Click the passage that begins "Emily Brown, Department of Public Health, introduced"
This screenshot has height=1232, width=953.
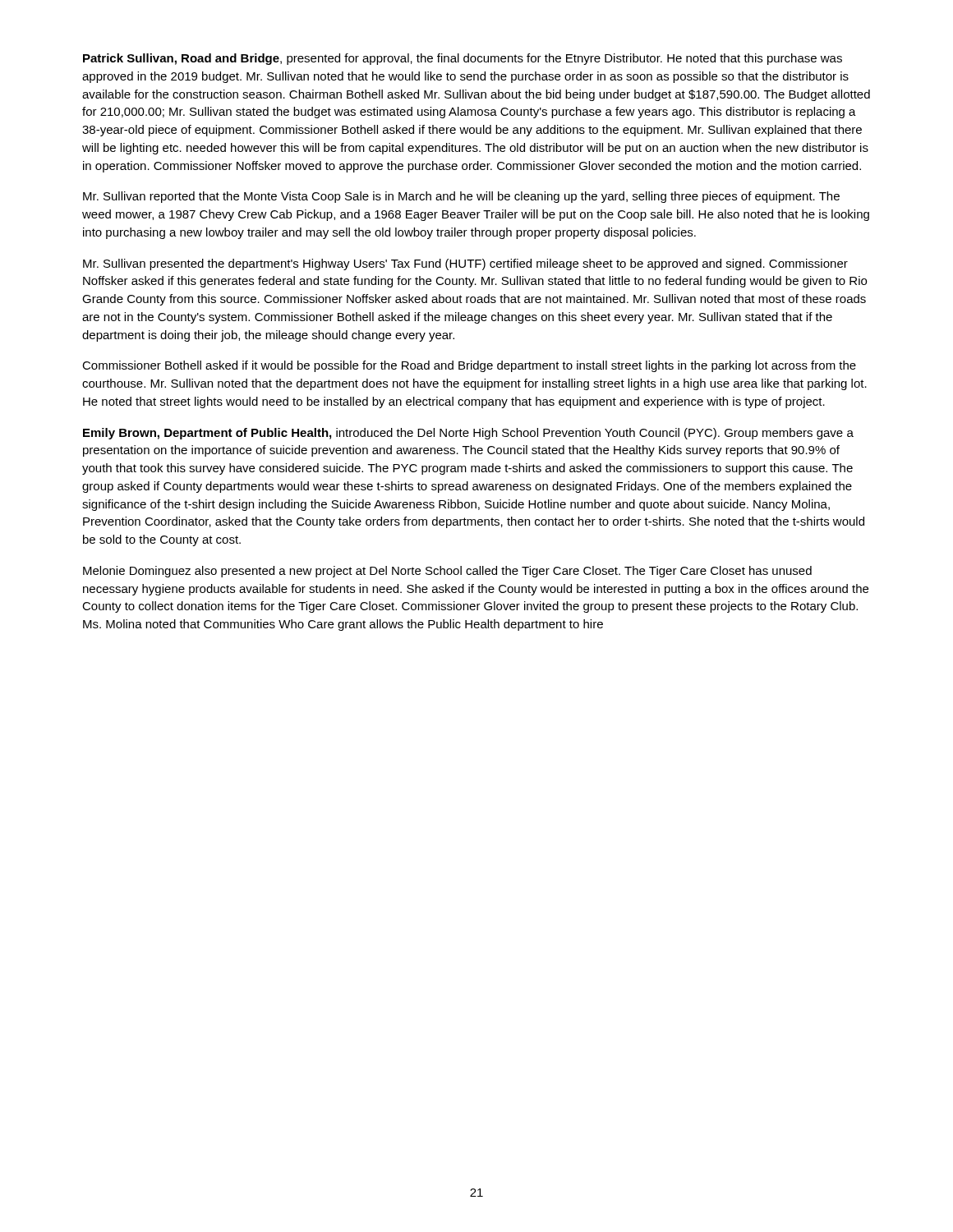pos(474,486)
